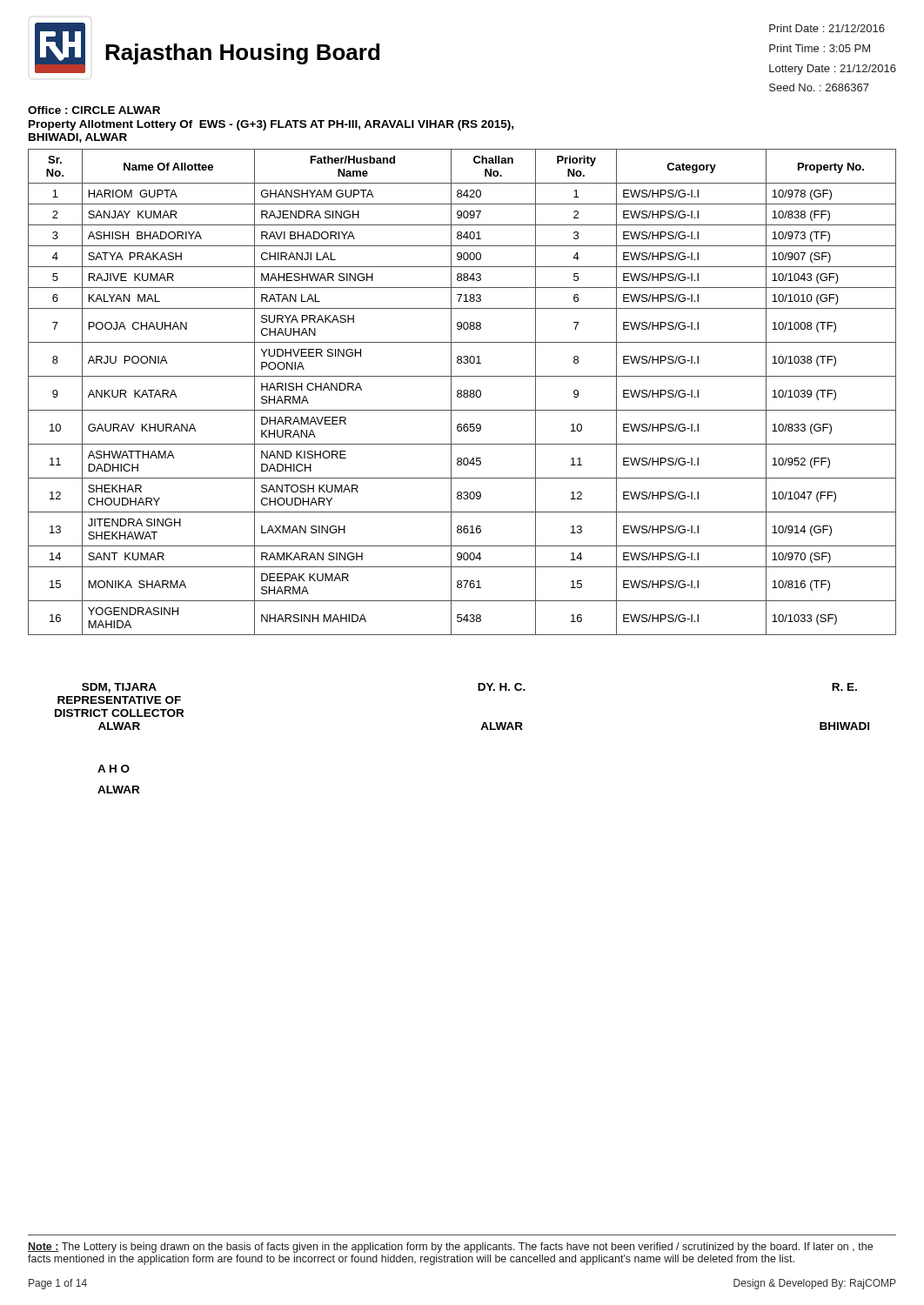Screen dimensions: 1305x924
Task: Where is the passage that starts "Note : The Lottery is being"?
Action: pyautogui.click(x=450, y=1253)
